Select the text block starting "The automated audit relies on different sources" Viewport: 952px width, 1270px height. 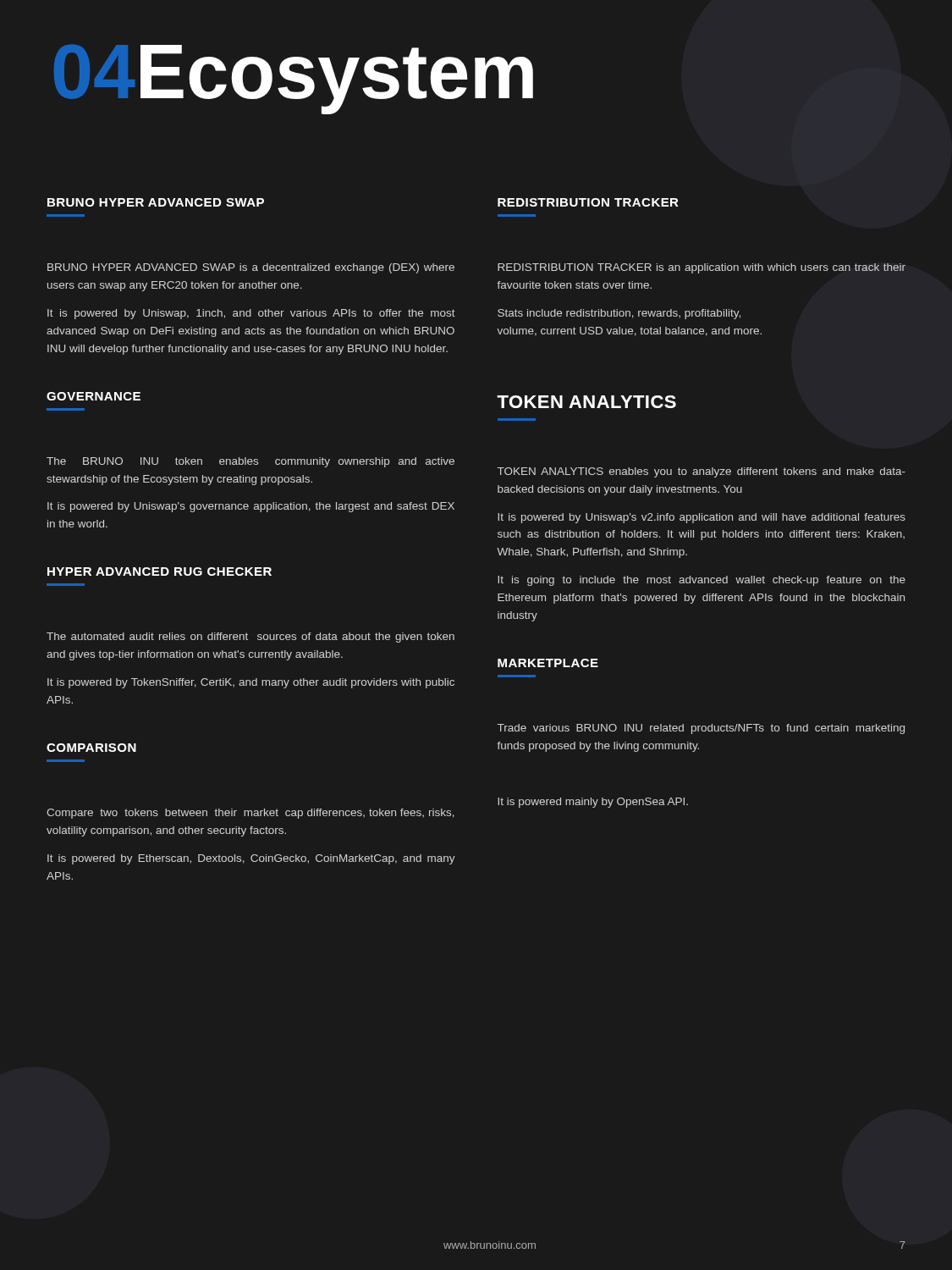[251, 645]
